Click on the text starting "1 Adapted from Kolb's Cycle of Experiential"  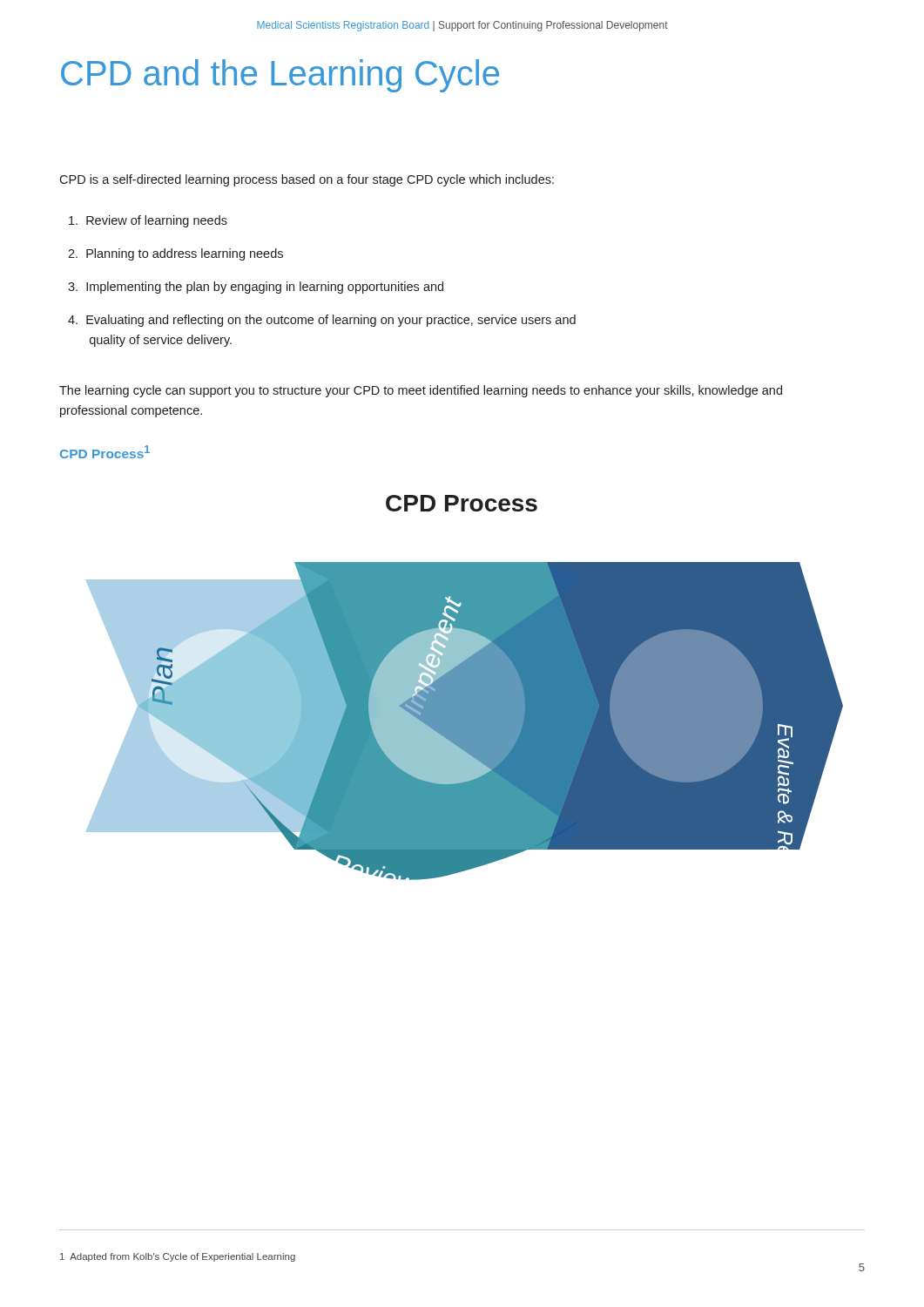(177, 1256)
